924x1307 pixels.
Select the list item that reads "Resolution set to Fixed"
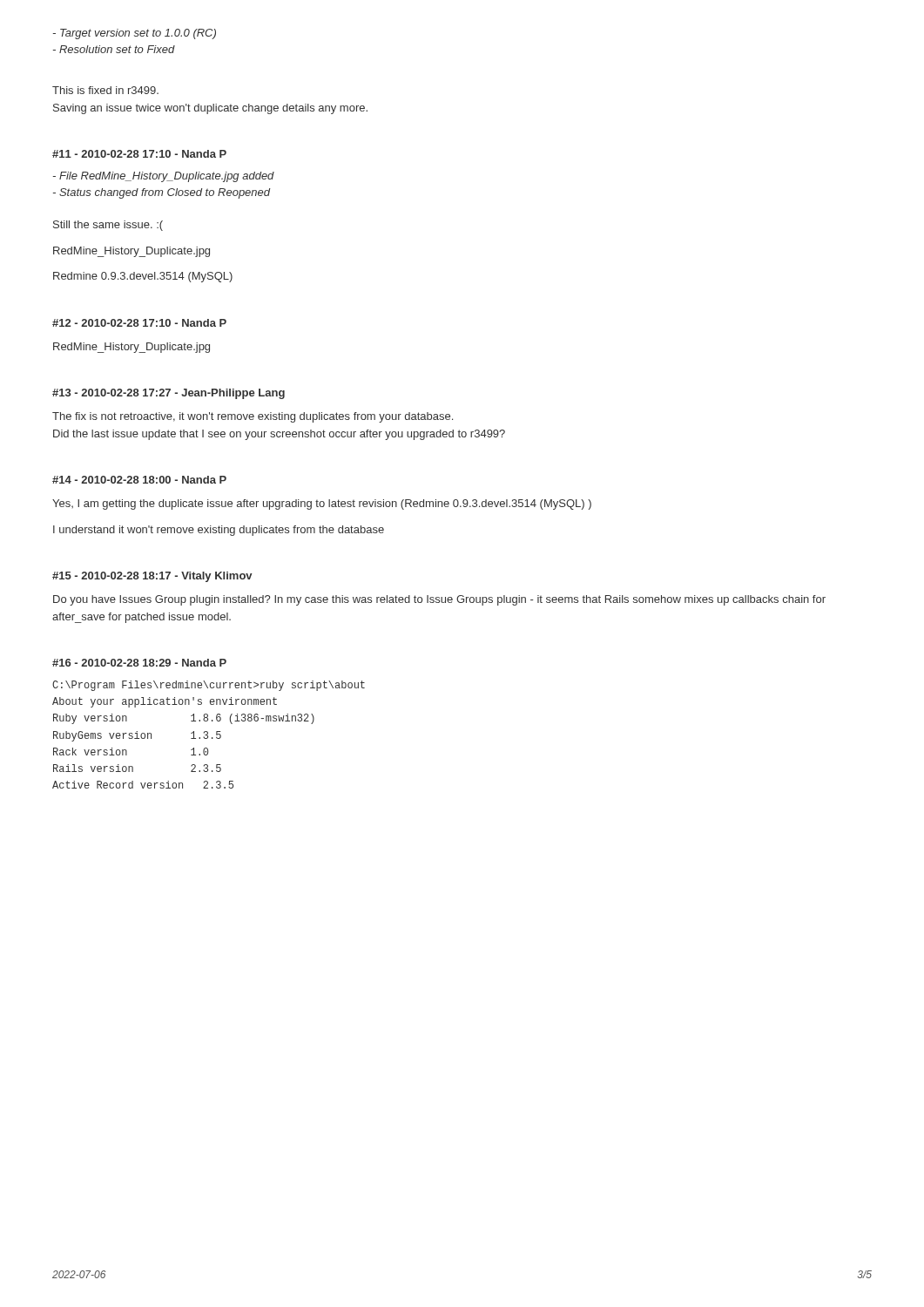113,49
